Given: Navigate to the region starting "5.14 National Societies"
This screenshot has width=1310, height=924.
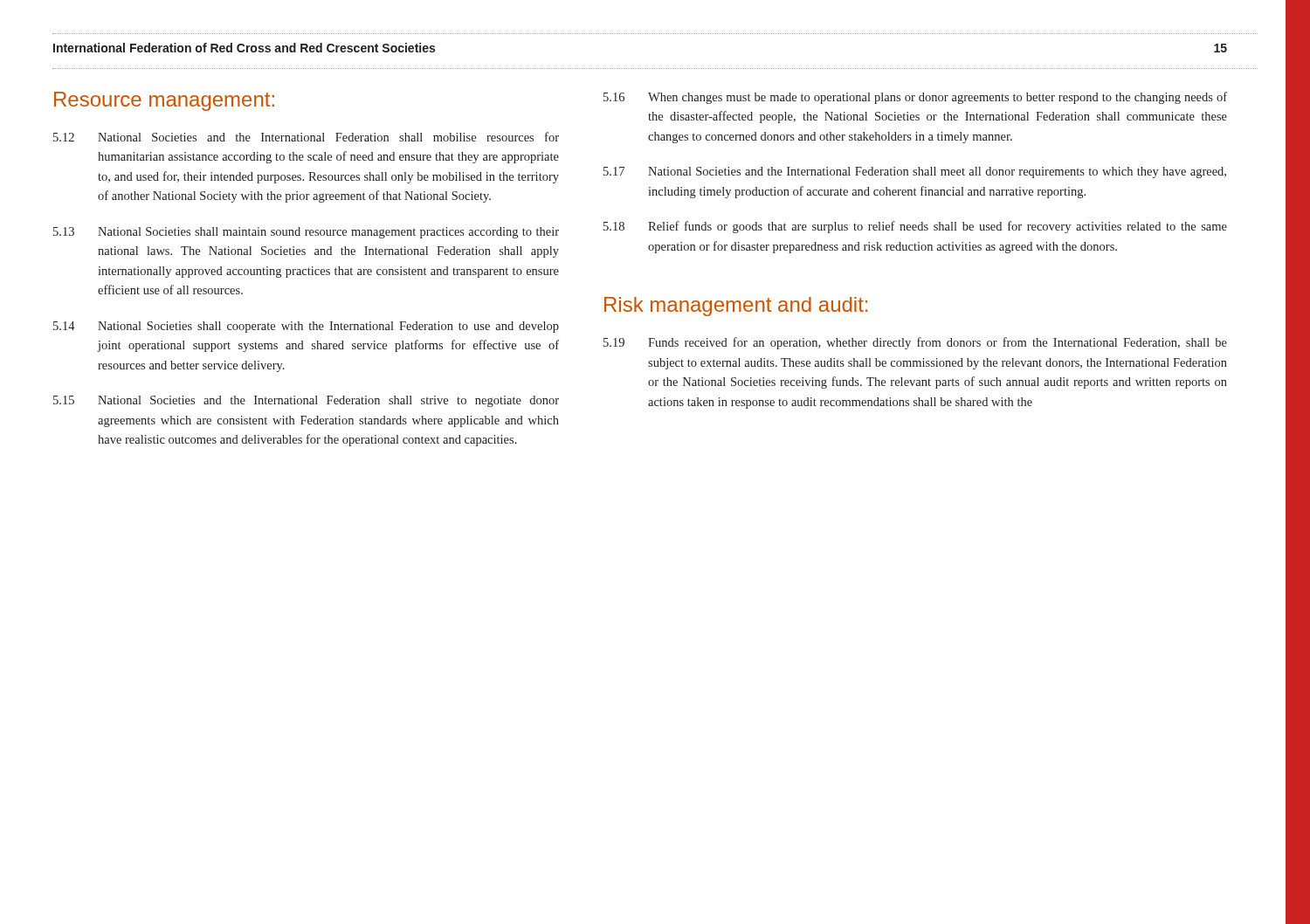Looking at the screenshot, I should (306, 345).
